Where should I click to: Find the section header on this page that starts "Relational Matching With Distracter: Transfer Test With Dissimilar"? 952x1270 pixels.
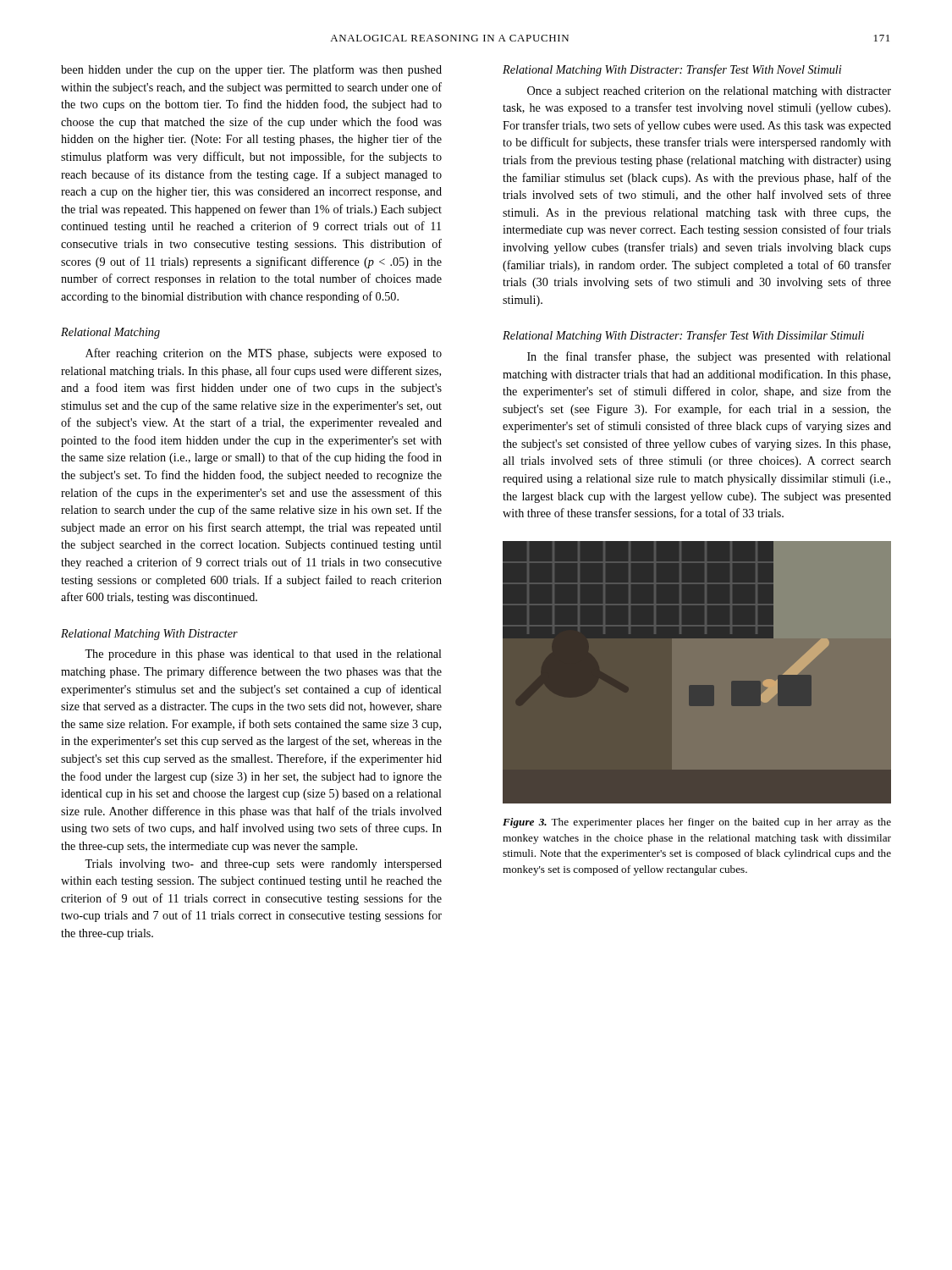pos(684,336)
